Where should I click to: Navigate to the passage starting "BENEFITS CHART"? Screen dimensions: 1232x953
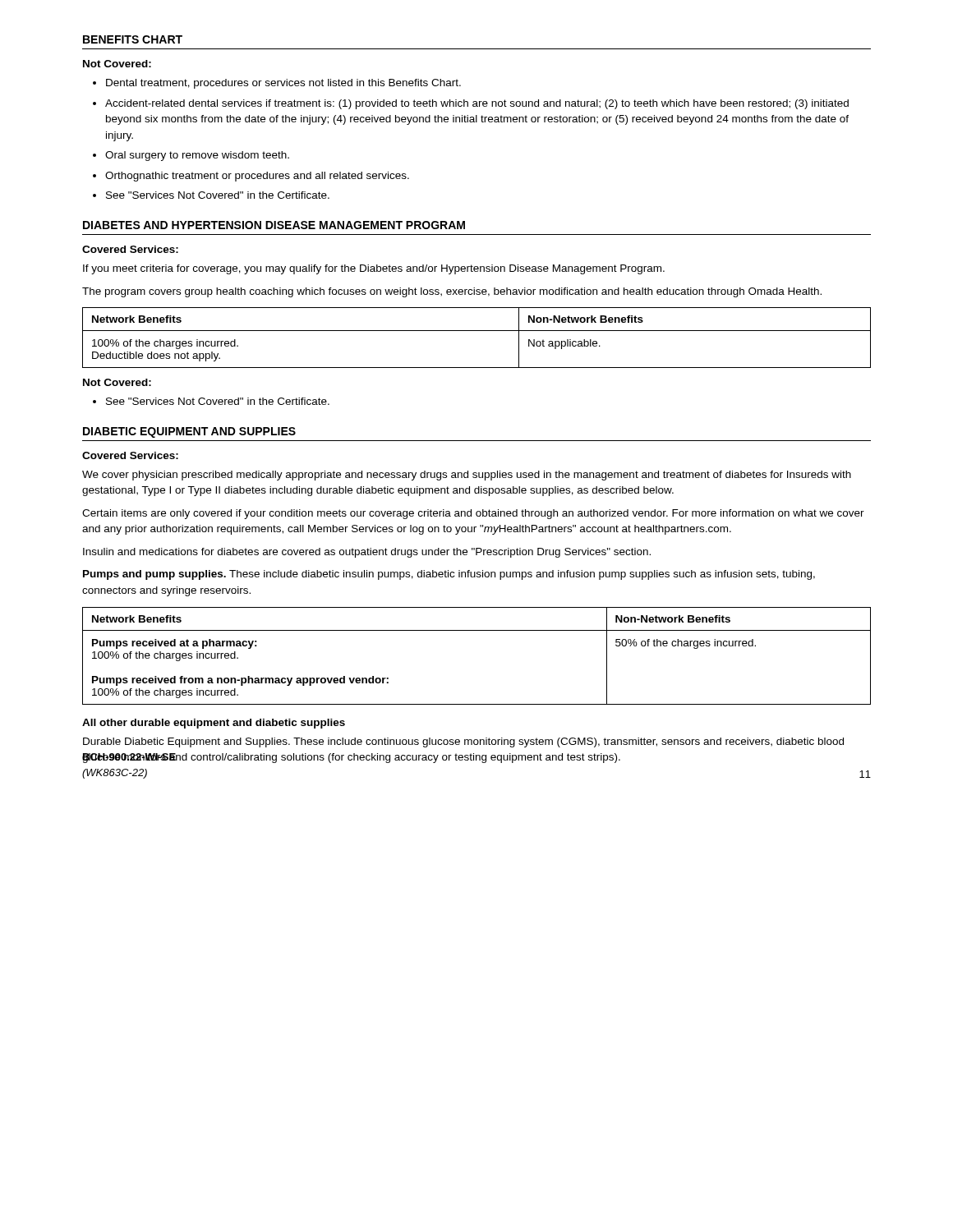pyautogui.click(x=132, y=39)
